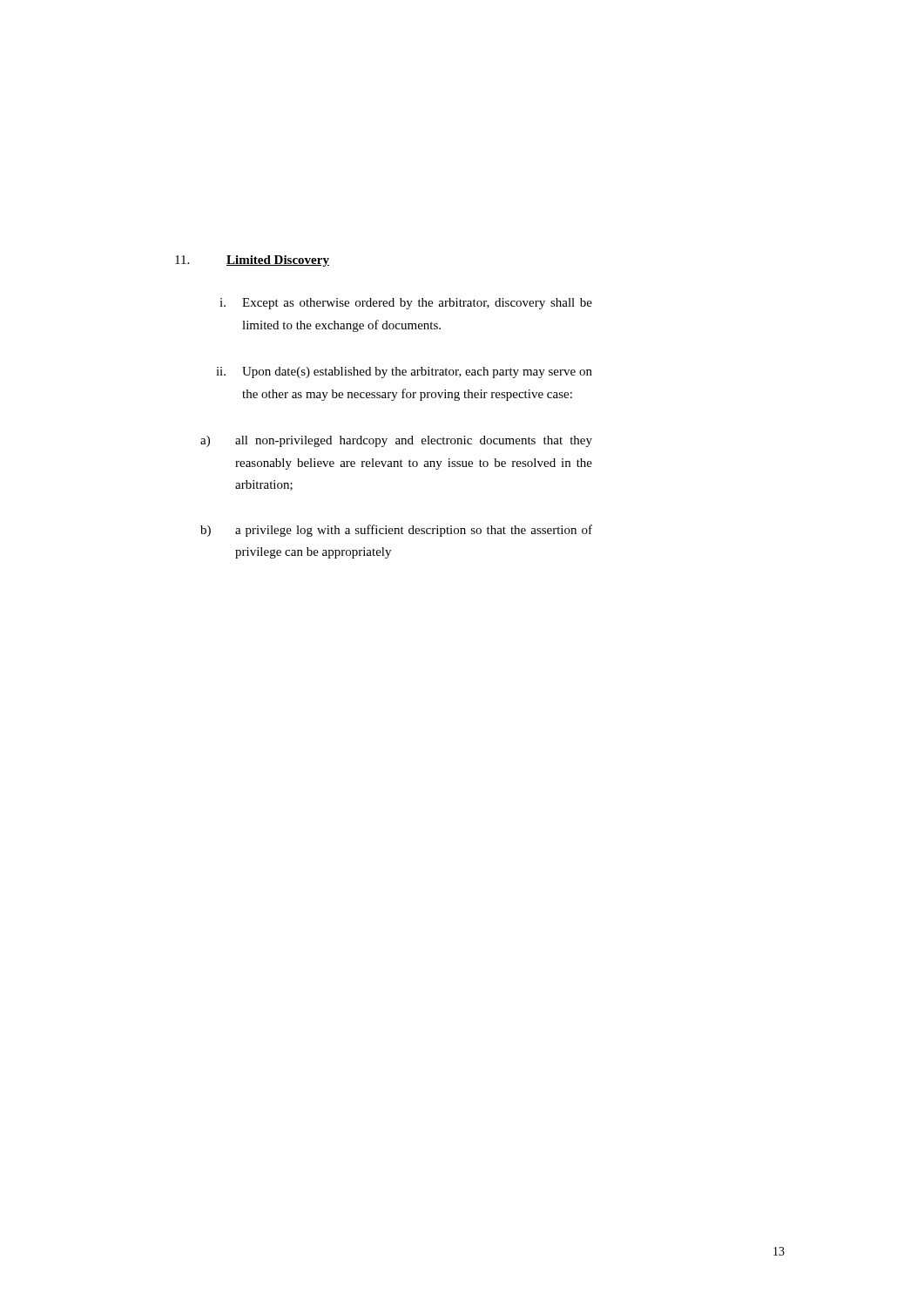924x1307 pixels.
Task: Find a section header
Action: (252, 260)
